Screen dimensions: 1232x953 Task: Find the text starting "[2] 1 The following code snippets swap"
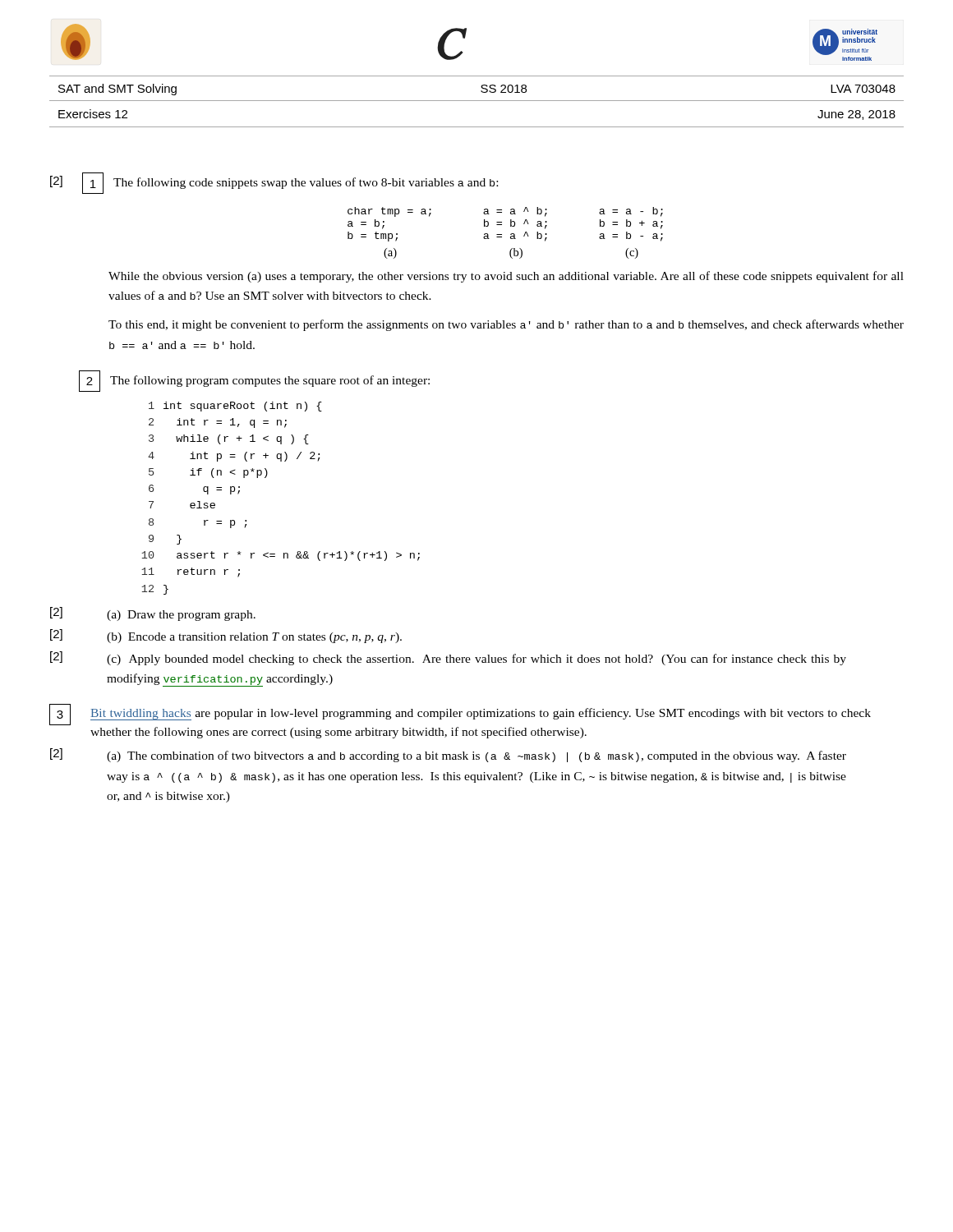[274, 183]
